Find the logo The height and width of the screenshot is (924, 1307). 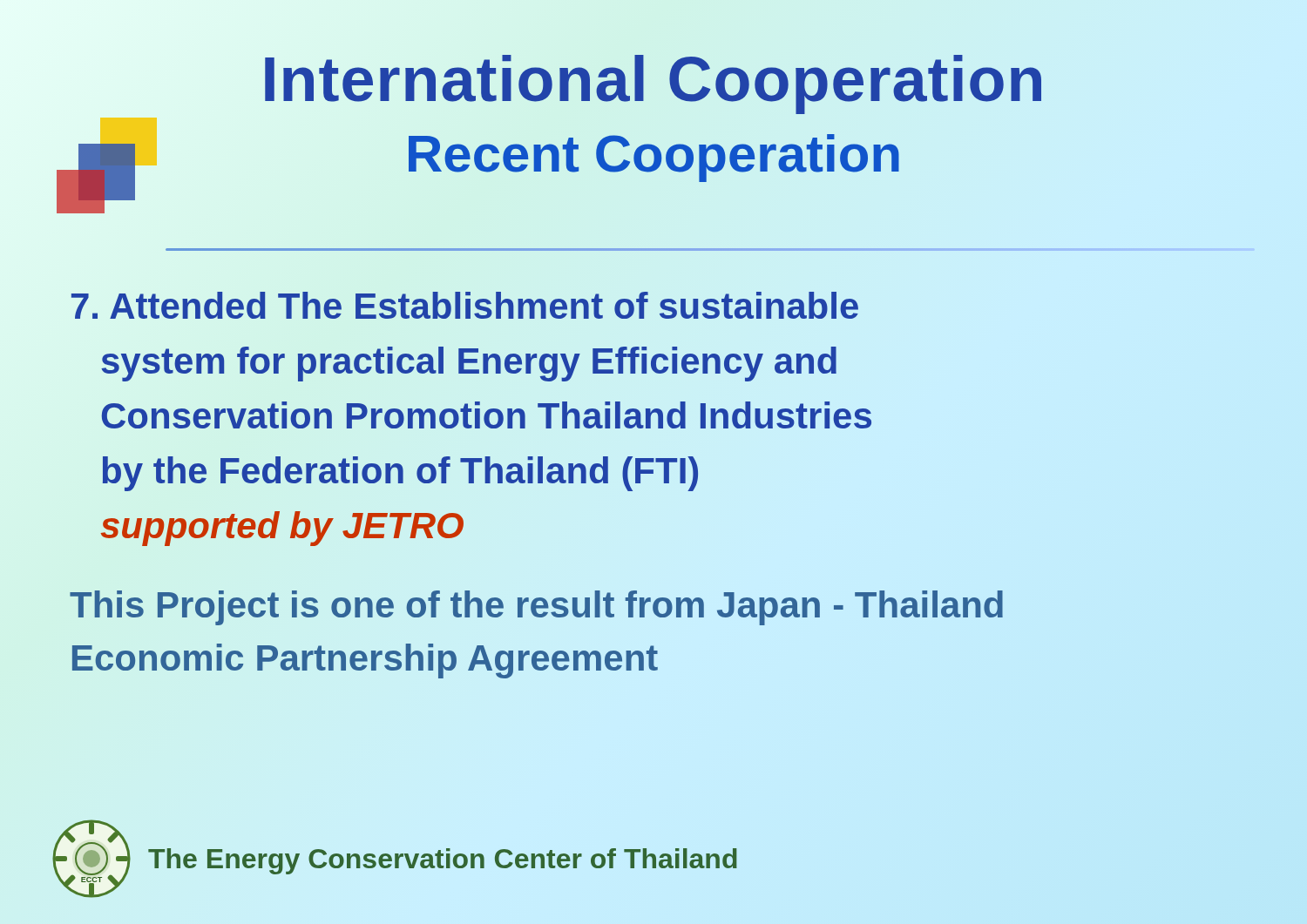[91, 859]
